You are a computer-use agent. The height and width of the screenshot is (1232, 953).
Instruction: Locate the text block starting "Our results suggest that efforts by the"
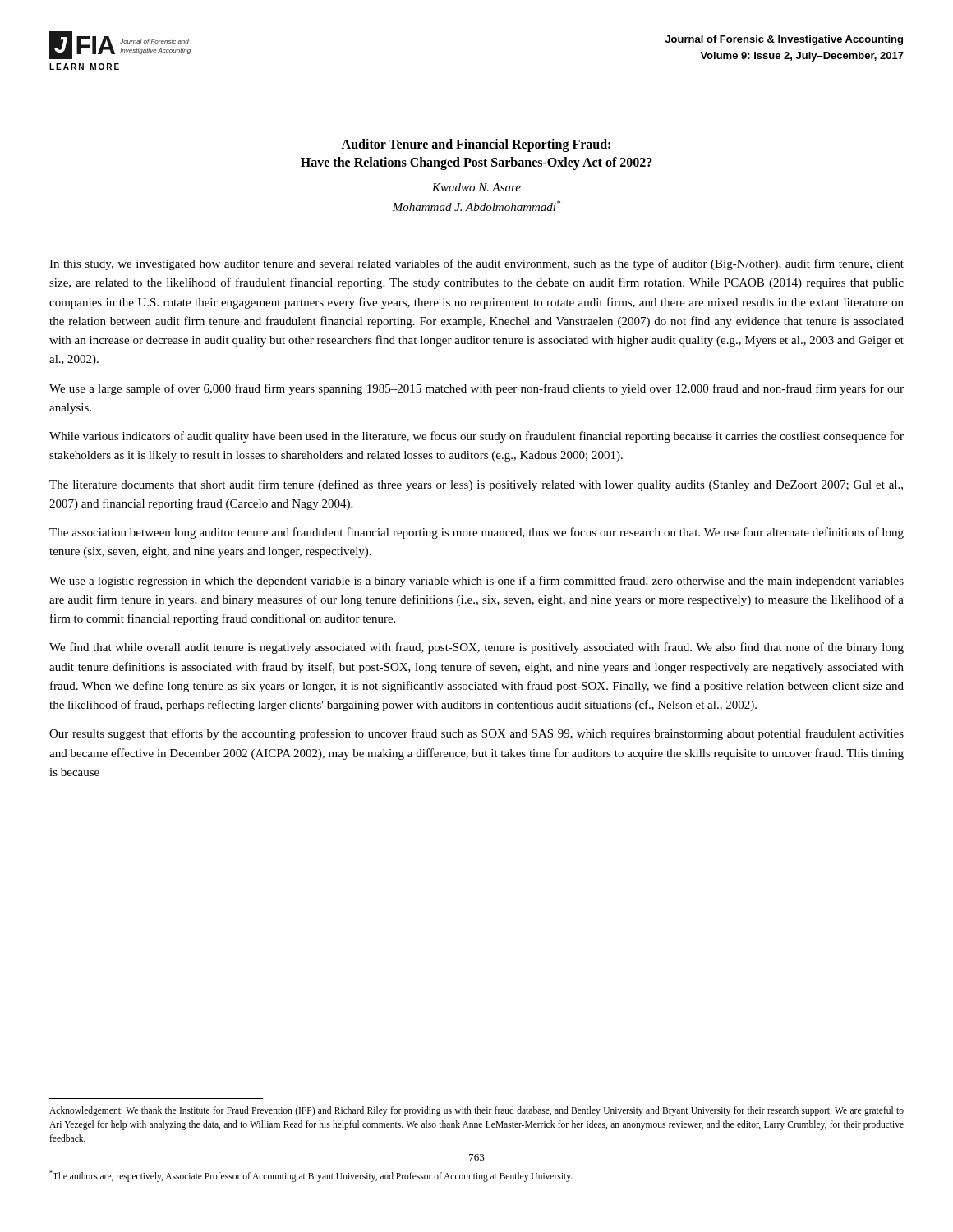pyautogui.click(x=476, y=753)
